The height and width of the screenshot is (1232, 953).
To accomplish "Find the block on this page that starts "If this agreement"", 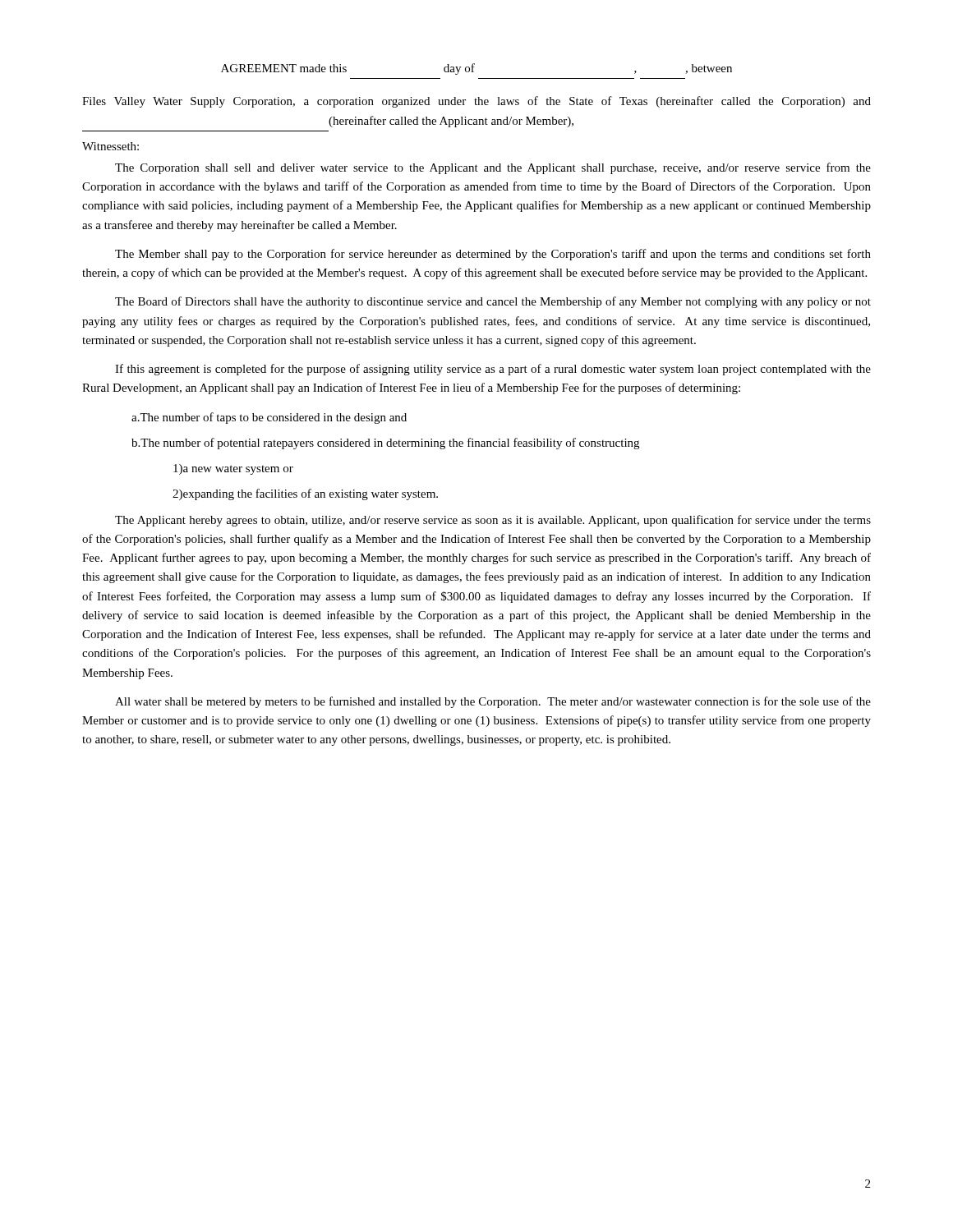I will coord(476,378).
